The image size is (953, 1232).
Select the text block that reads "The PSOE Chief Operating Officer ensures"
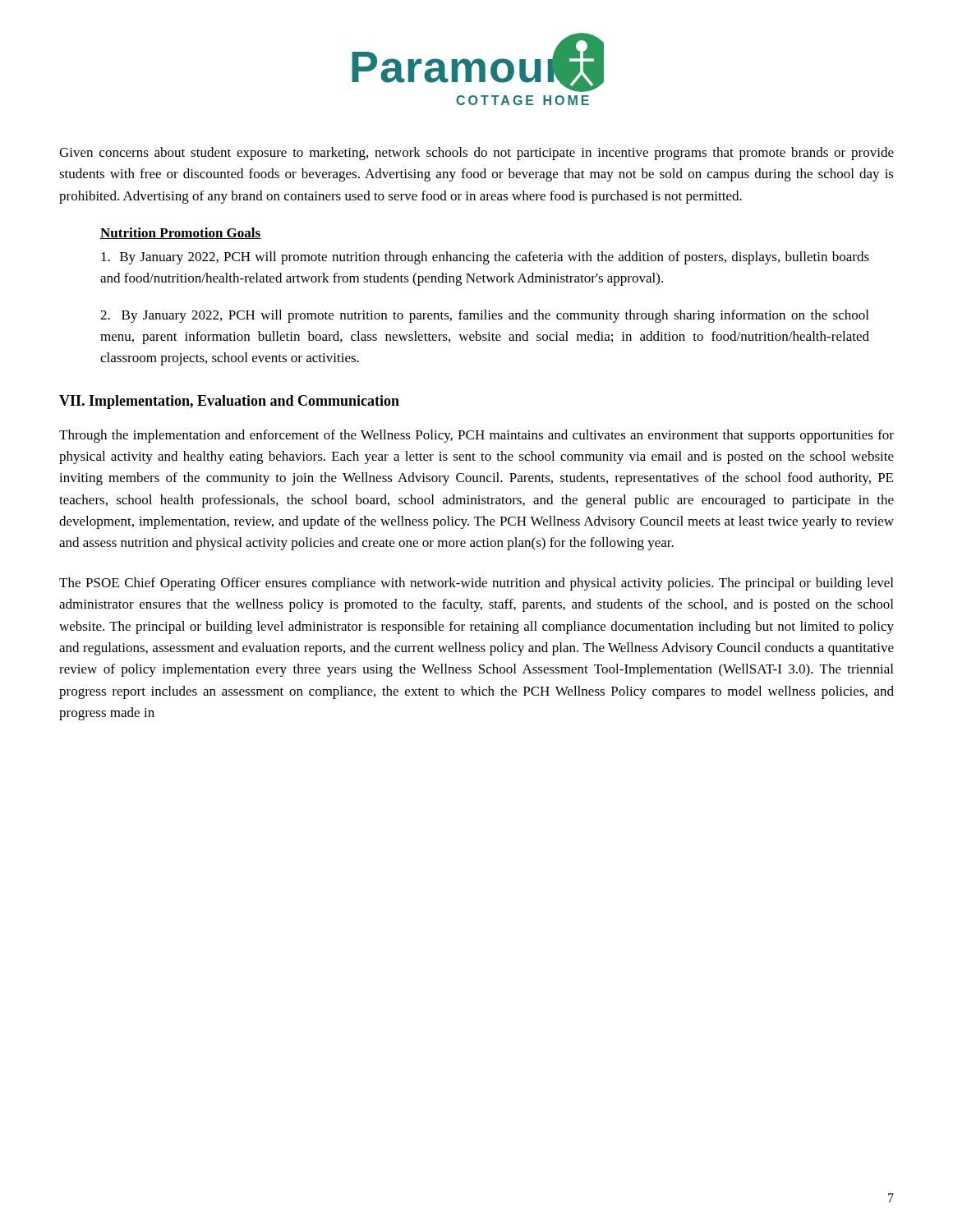click(x=476, y=647)
